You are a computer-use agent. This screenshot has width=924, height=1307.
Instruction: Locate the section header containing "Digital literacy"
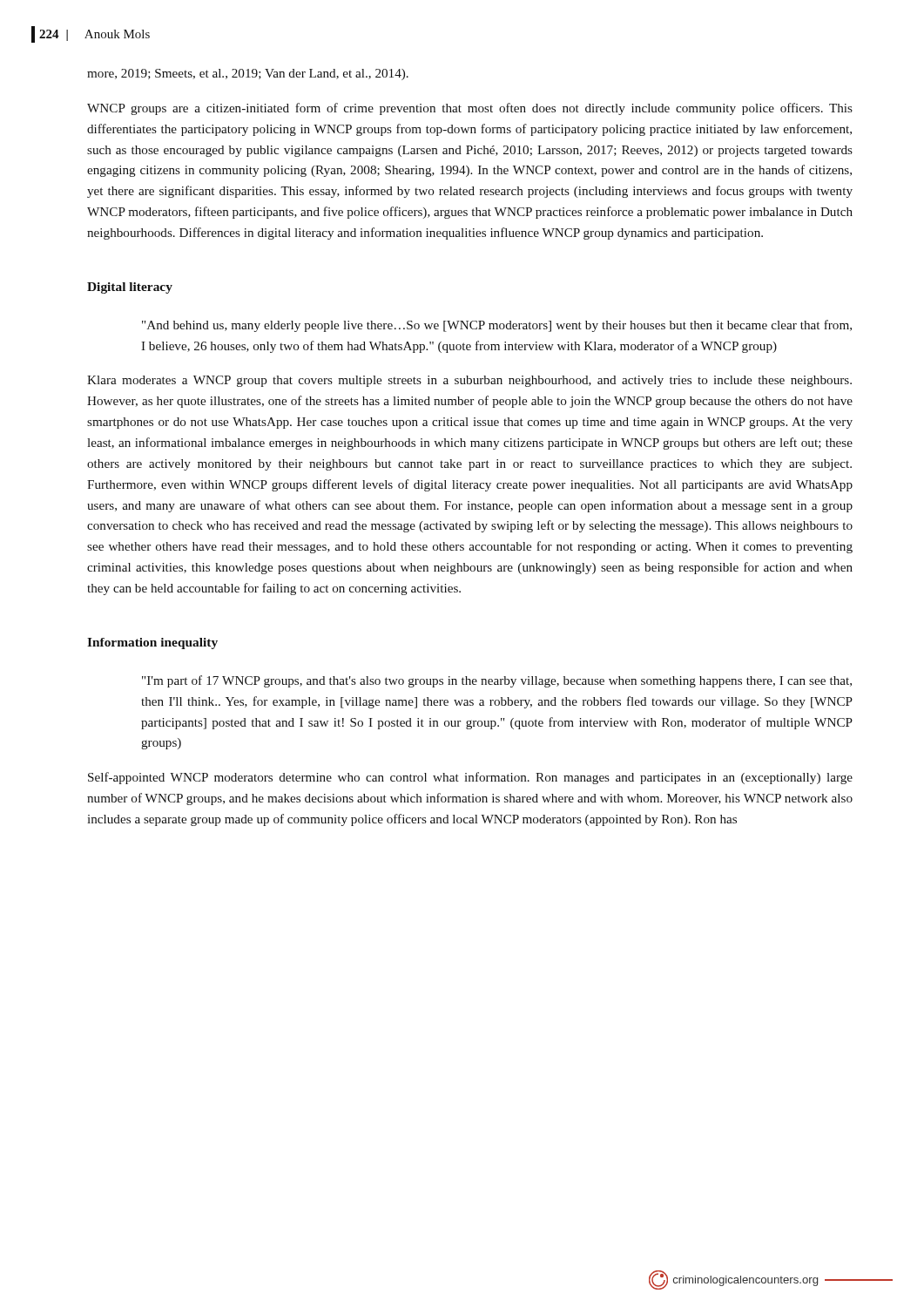(130, 286)
